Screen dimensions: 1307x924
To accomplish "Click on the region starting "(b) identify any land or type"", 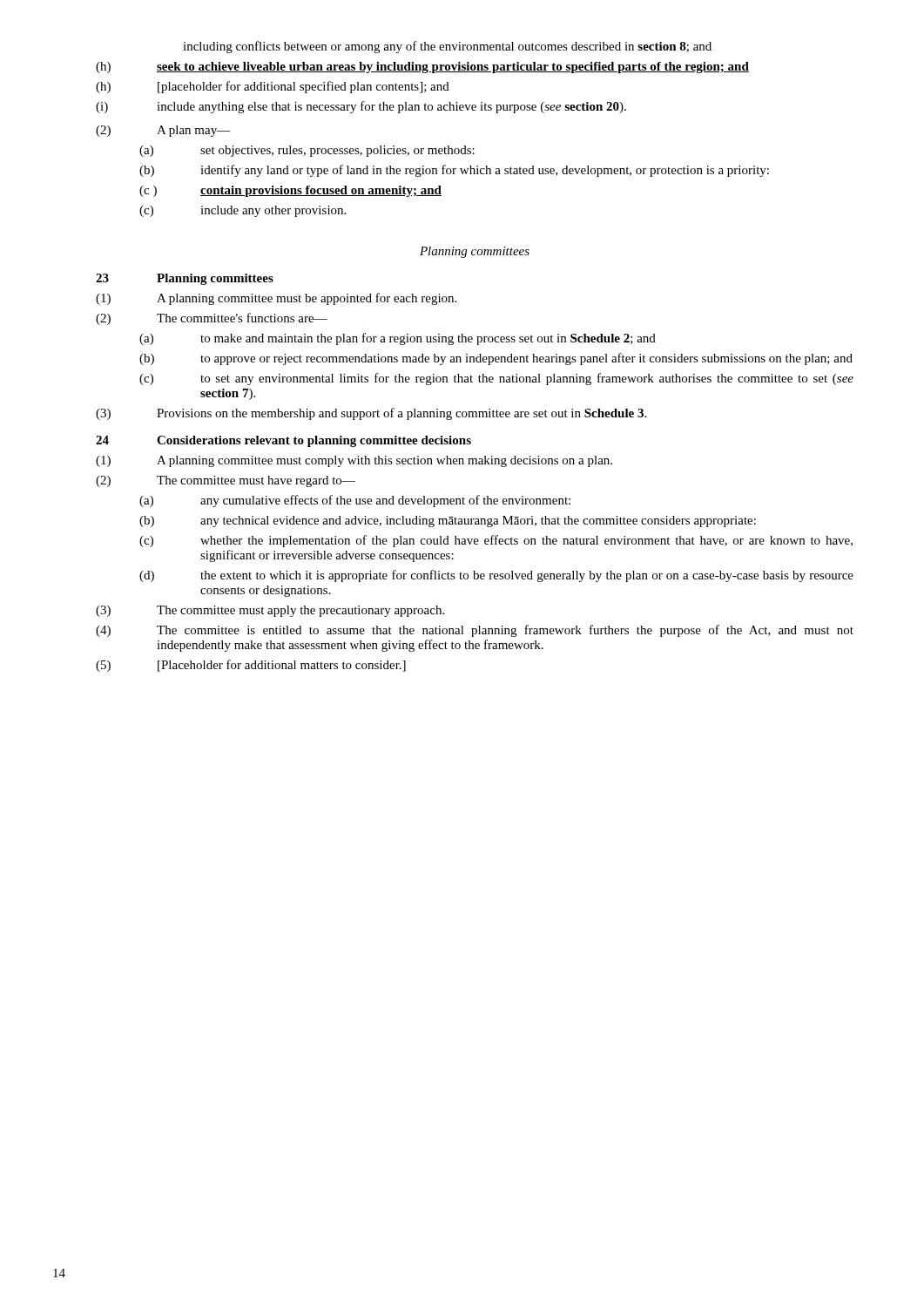I will pyautogui.click(x=496, y=170).
